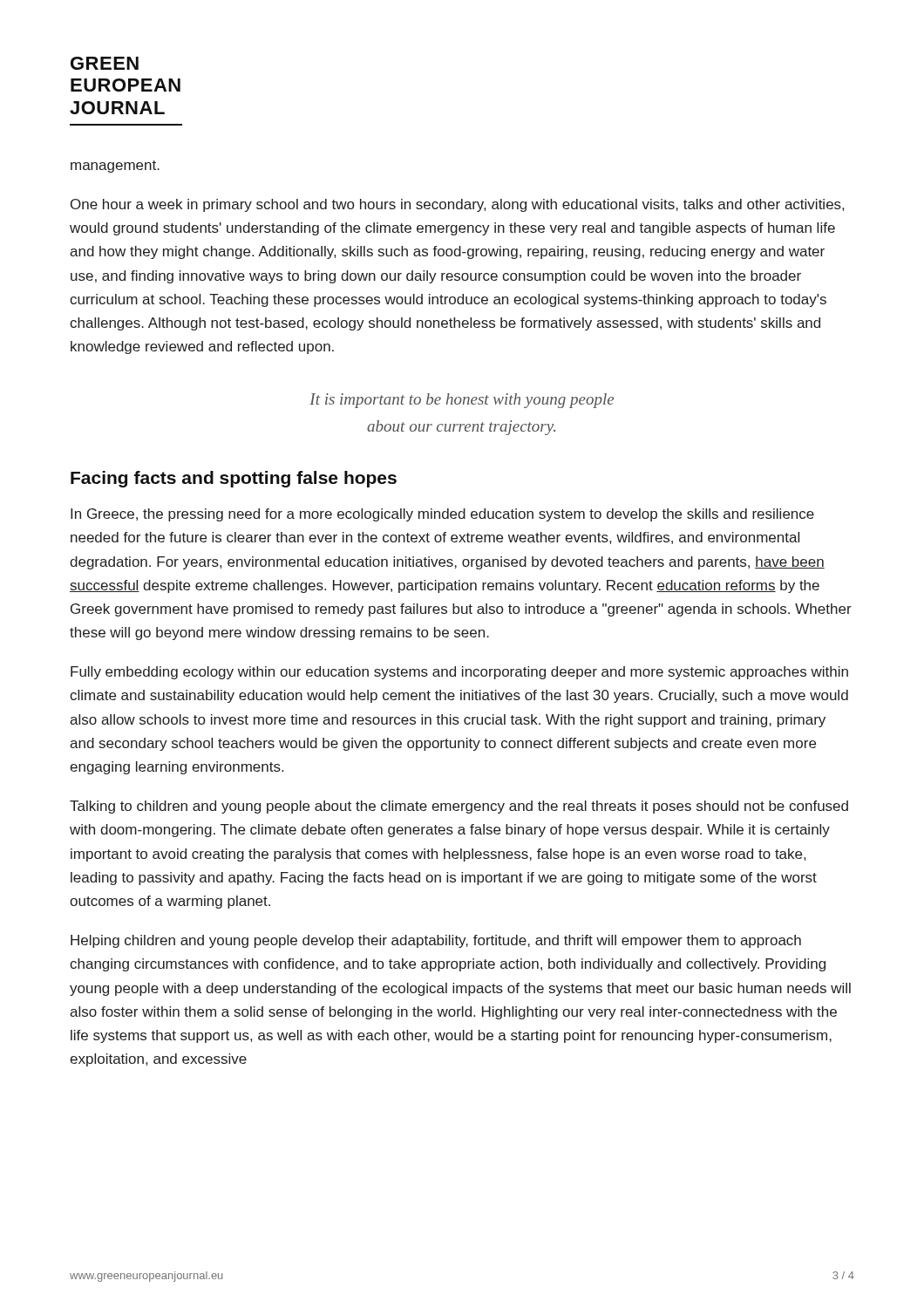Screen dimensions: 1308x924
Task: Find the text block starting "It is important"
Action: click(x=462, y=413)
